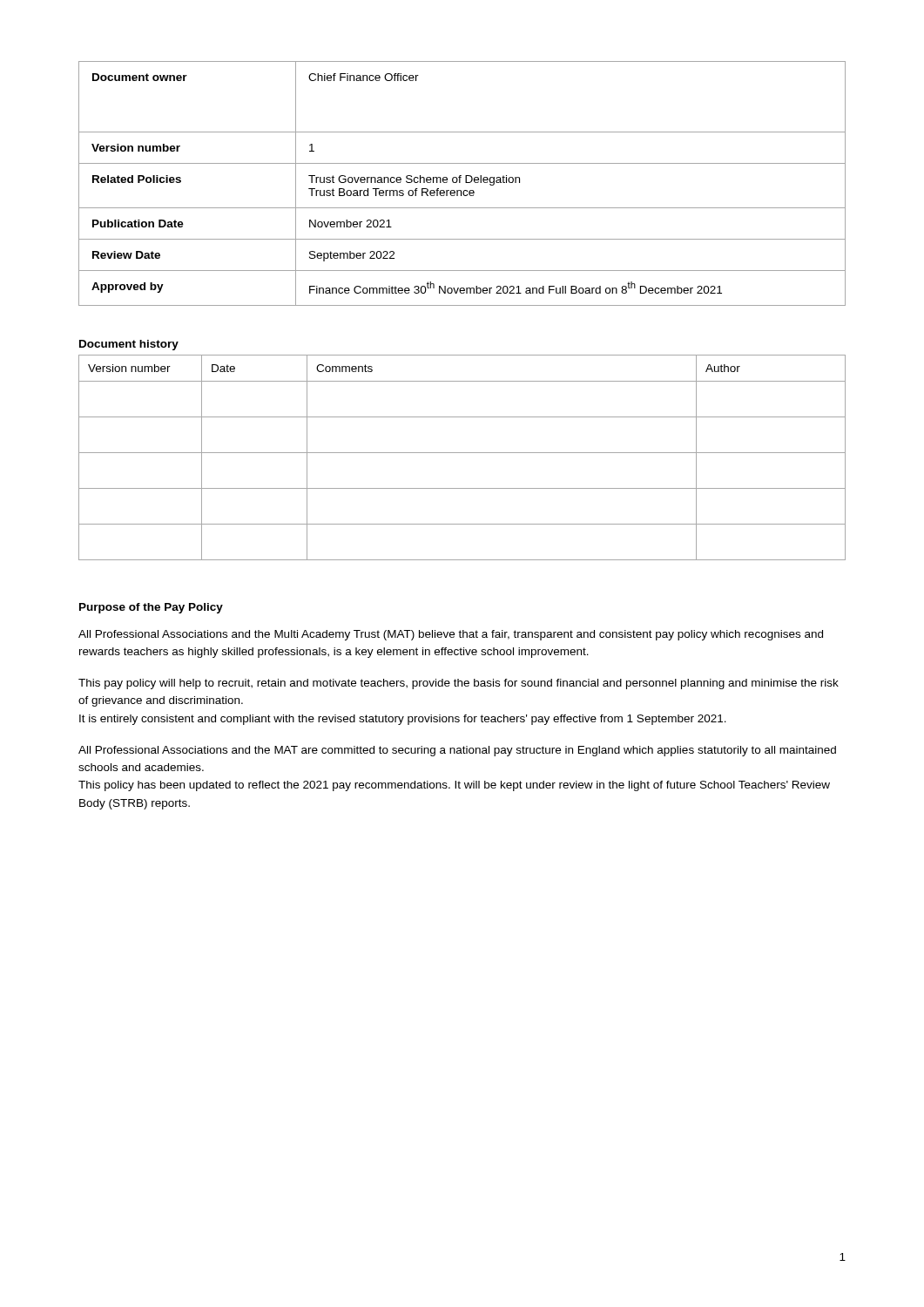Select the table that reads "Publication Date"
The image size is (924, 1307).
point(462,183)
